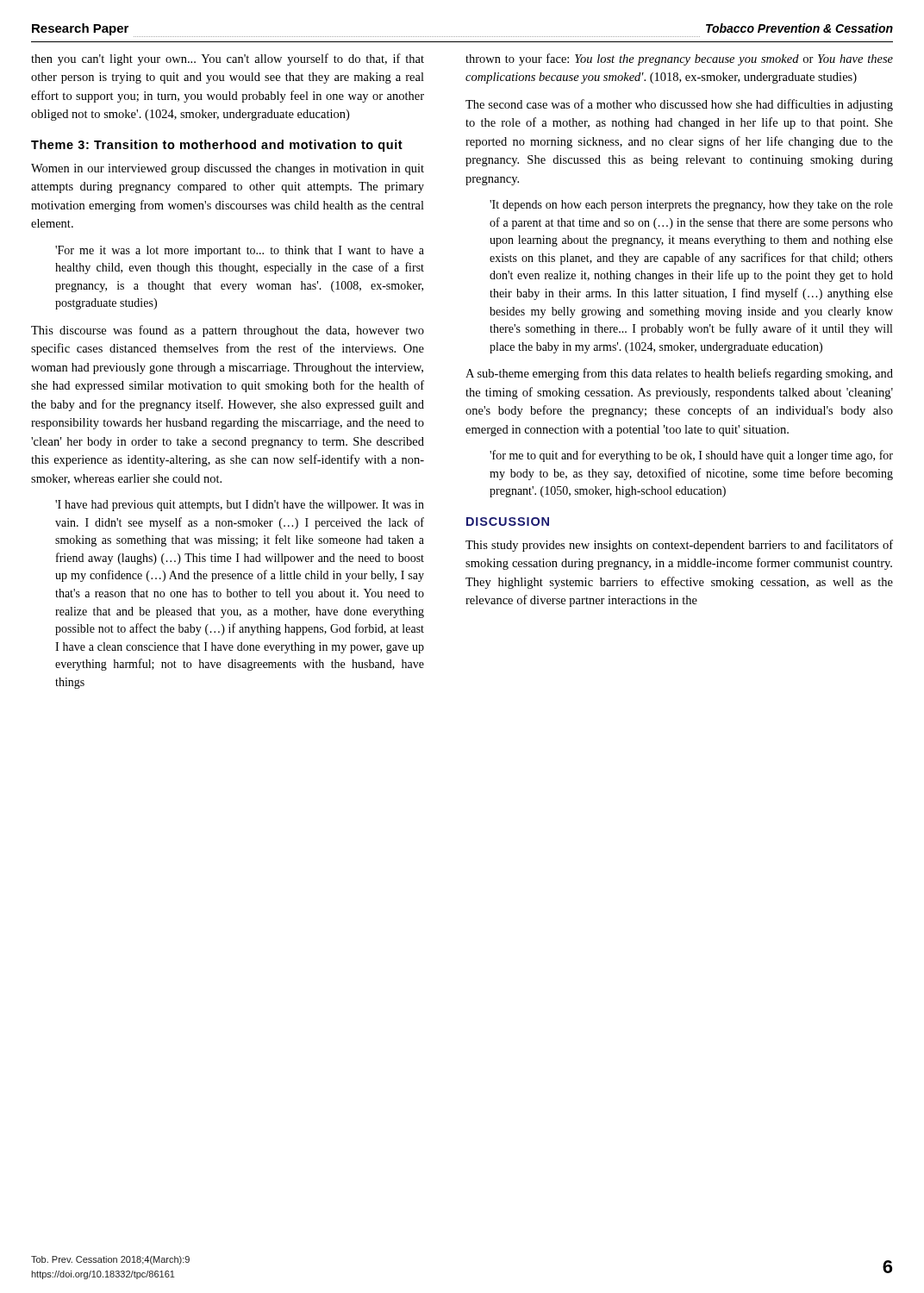The height and width of the screenshot is (1293, 924).
Task: Locate the text block that says "This study provides new insights"
Action: 679,572
